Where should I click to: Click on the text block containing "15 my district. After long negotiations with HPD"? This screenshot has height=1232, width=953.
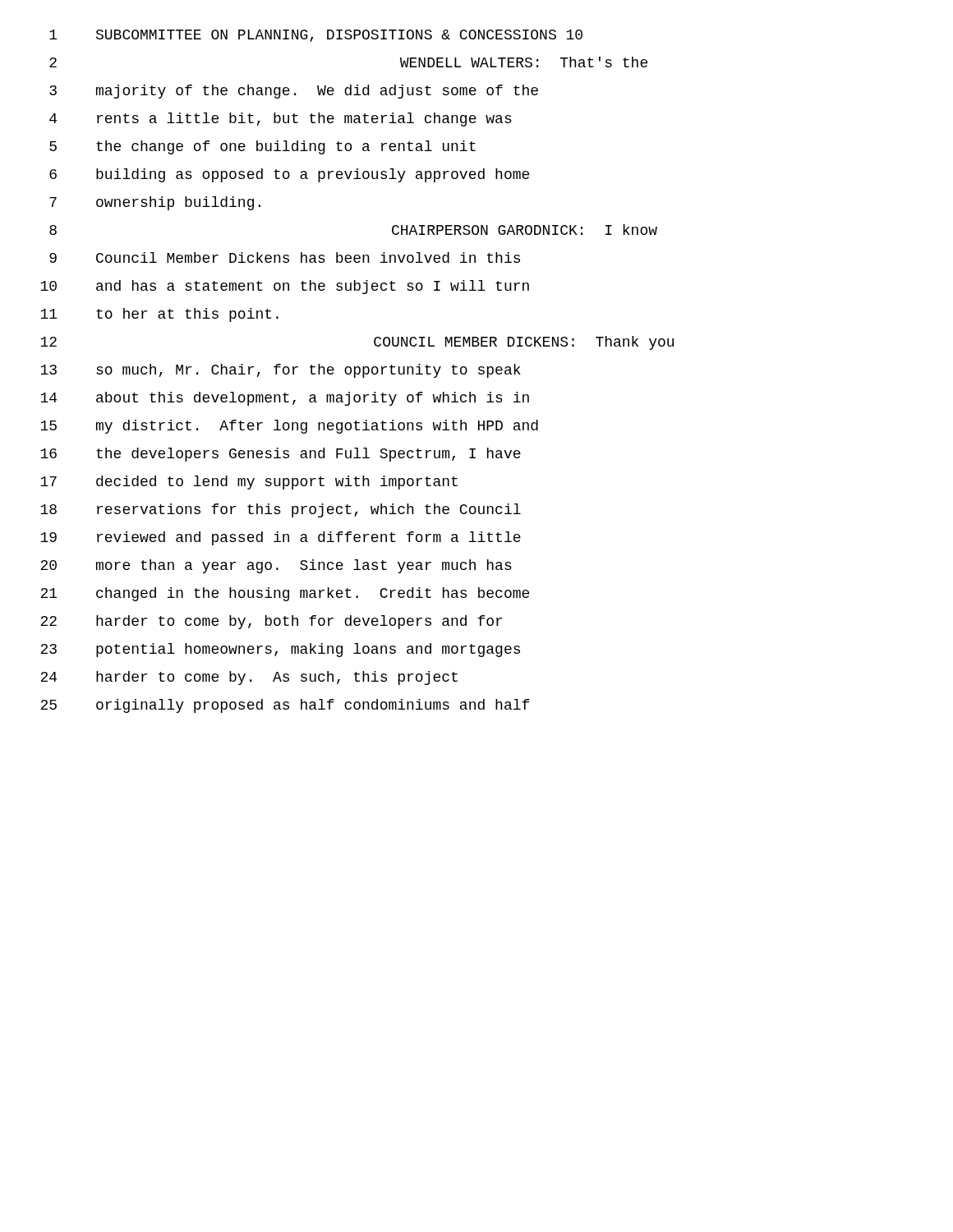tap(476, 427)
